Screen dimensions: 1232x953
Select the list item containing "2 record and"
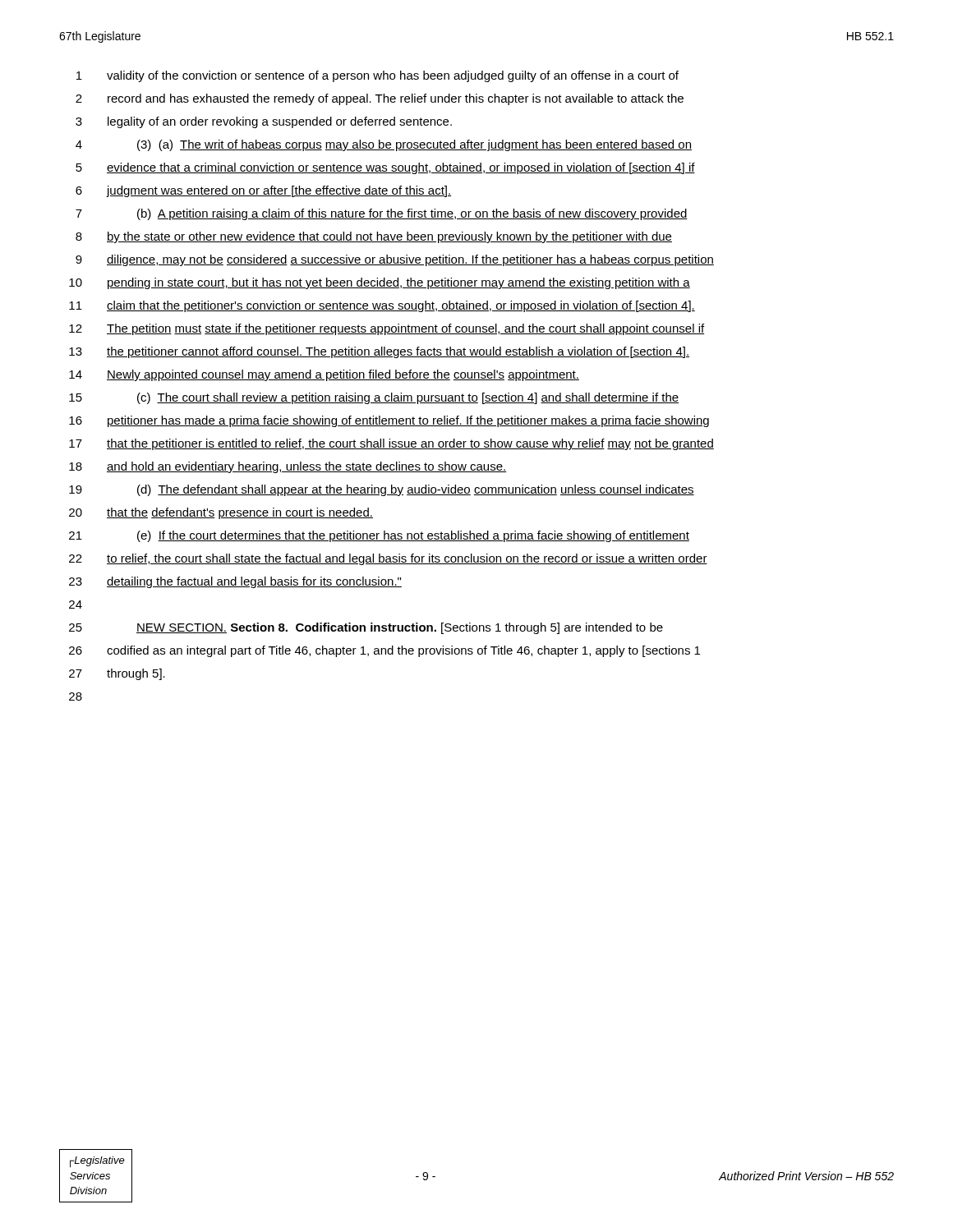click(476, 99)
